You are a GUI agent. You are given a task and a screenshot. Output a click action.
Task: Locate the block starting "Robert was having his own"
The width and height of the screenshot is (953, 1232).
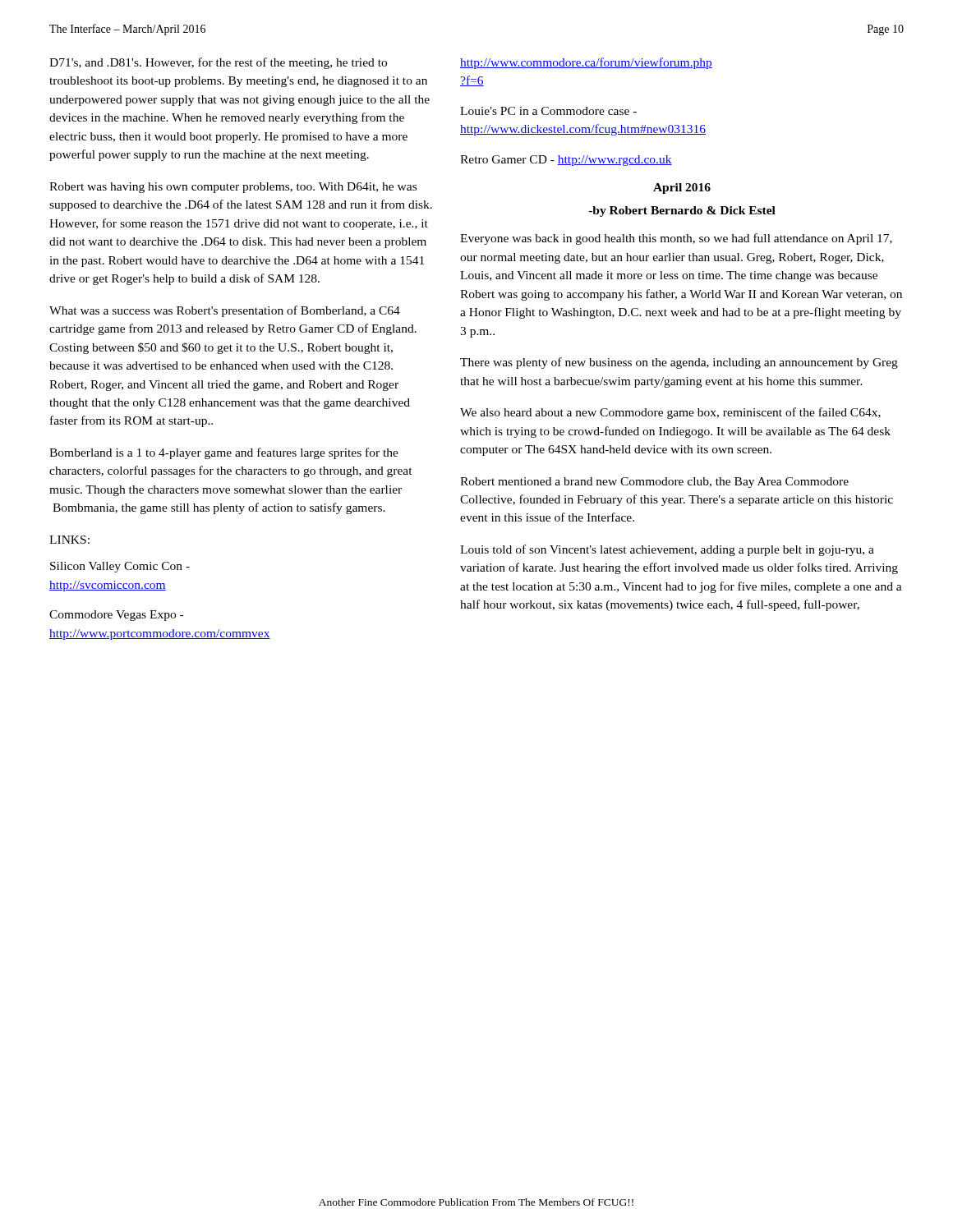241,232
